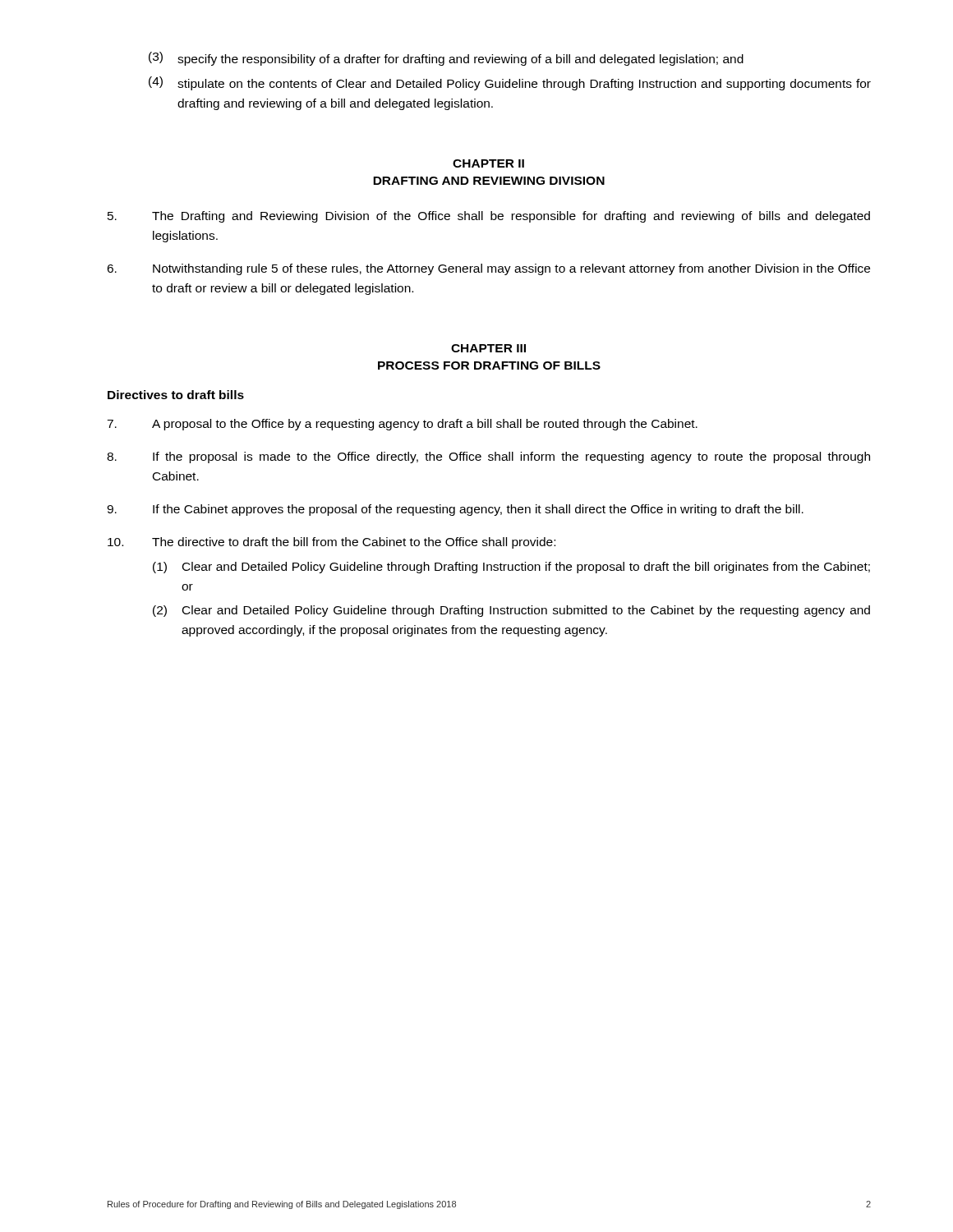Click the passage that begins "8. If the proposal"
Viewport: 953px width, 1232px height.
tap(489, 467)
